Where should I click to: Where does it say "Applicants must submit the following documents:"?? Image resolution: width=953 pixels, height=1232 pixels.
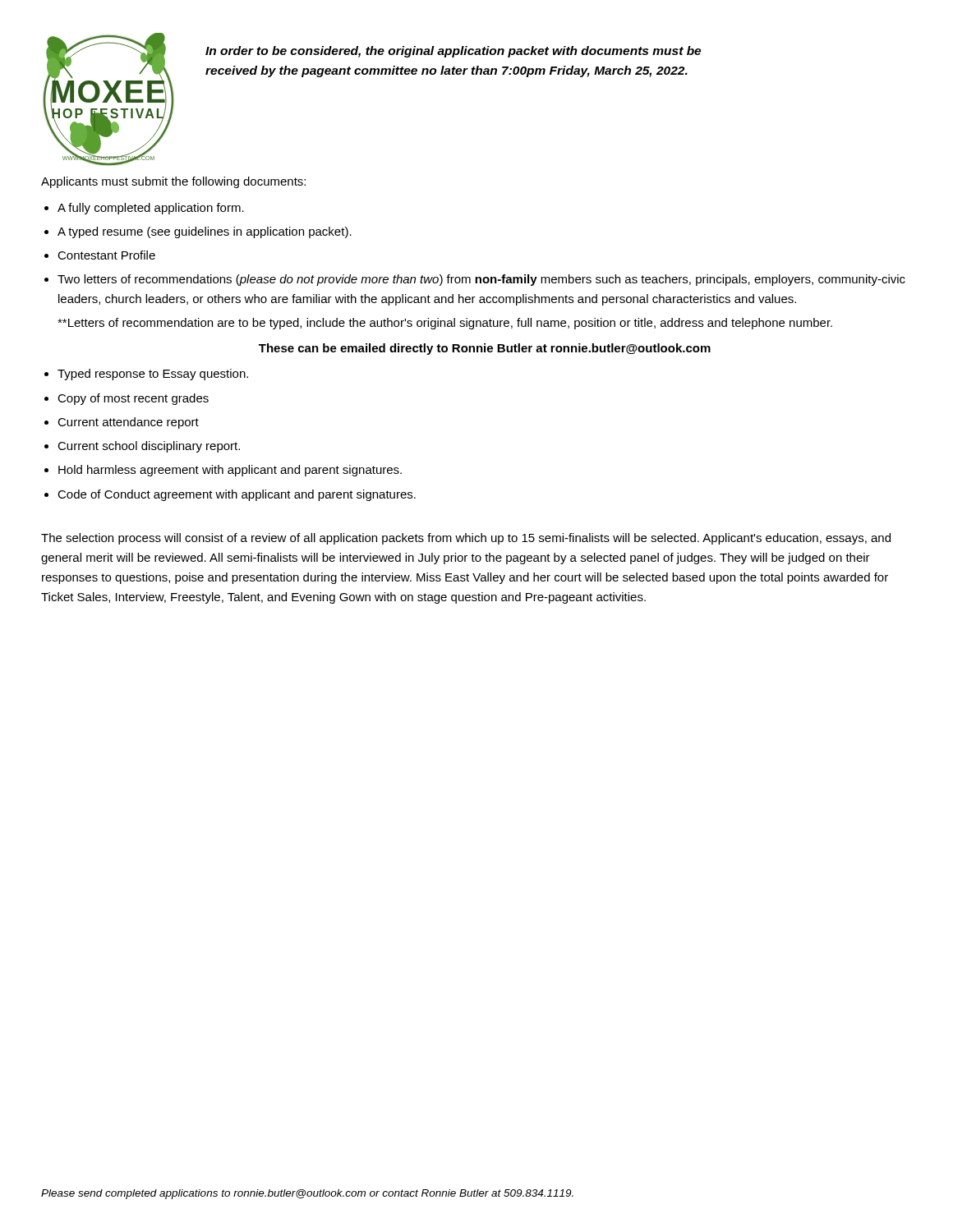(x=174, y=181)
